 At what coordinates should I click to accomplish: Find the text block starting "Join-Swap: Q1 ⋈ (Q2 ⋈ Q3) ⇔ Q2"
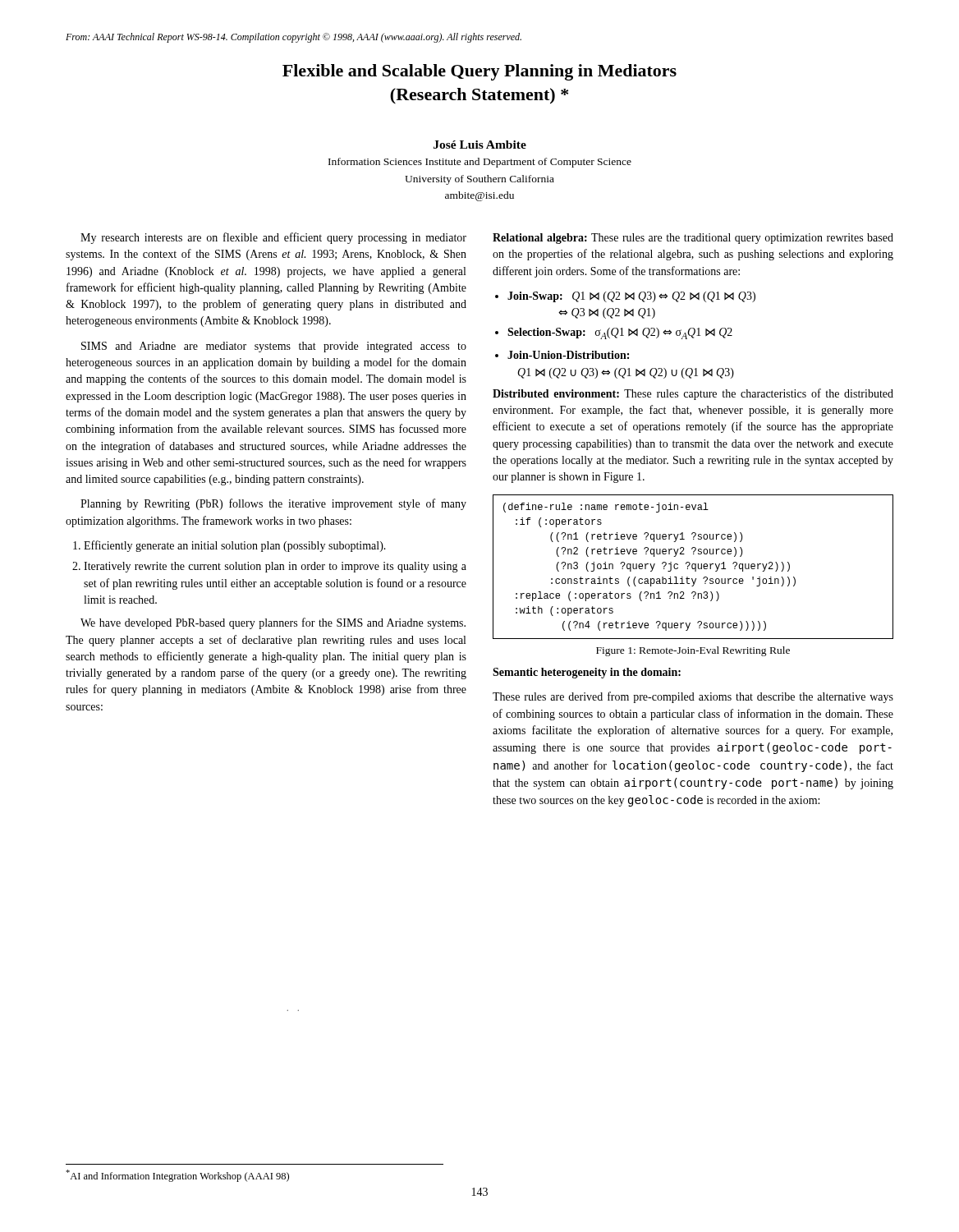632,304
